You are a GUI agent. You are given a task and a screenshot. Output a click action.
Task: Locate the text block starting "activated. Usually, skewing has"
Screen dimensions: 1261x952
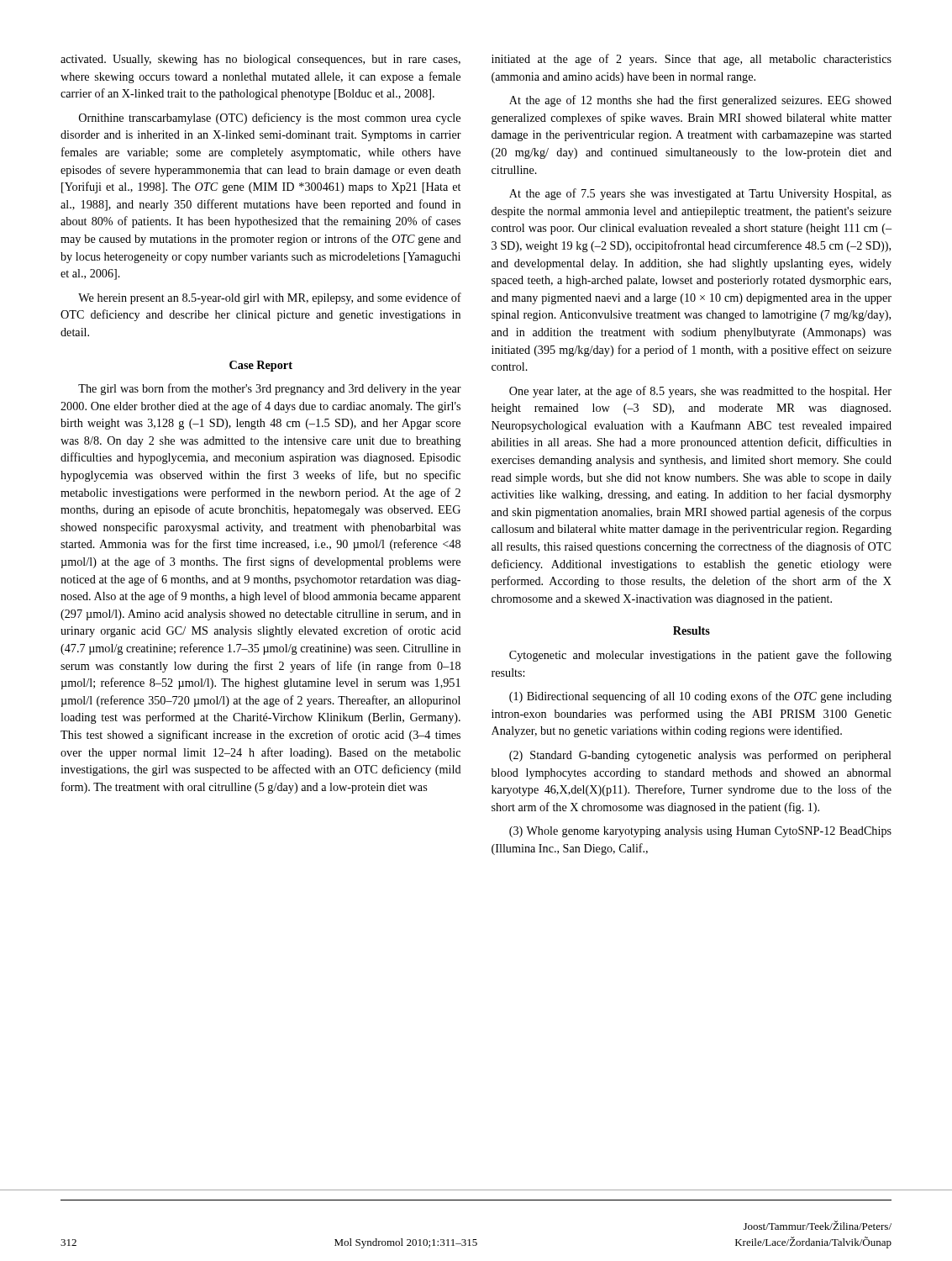tap(261, 196)
